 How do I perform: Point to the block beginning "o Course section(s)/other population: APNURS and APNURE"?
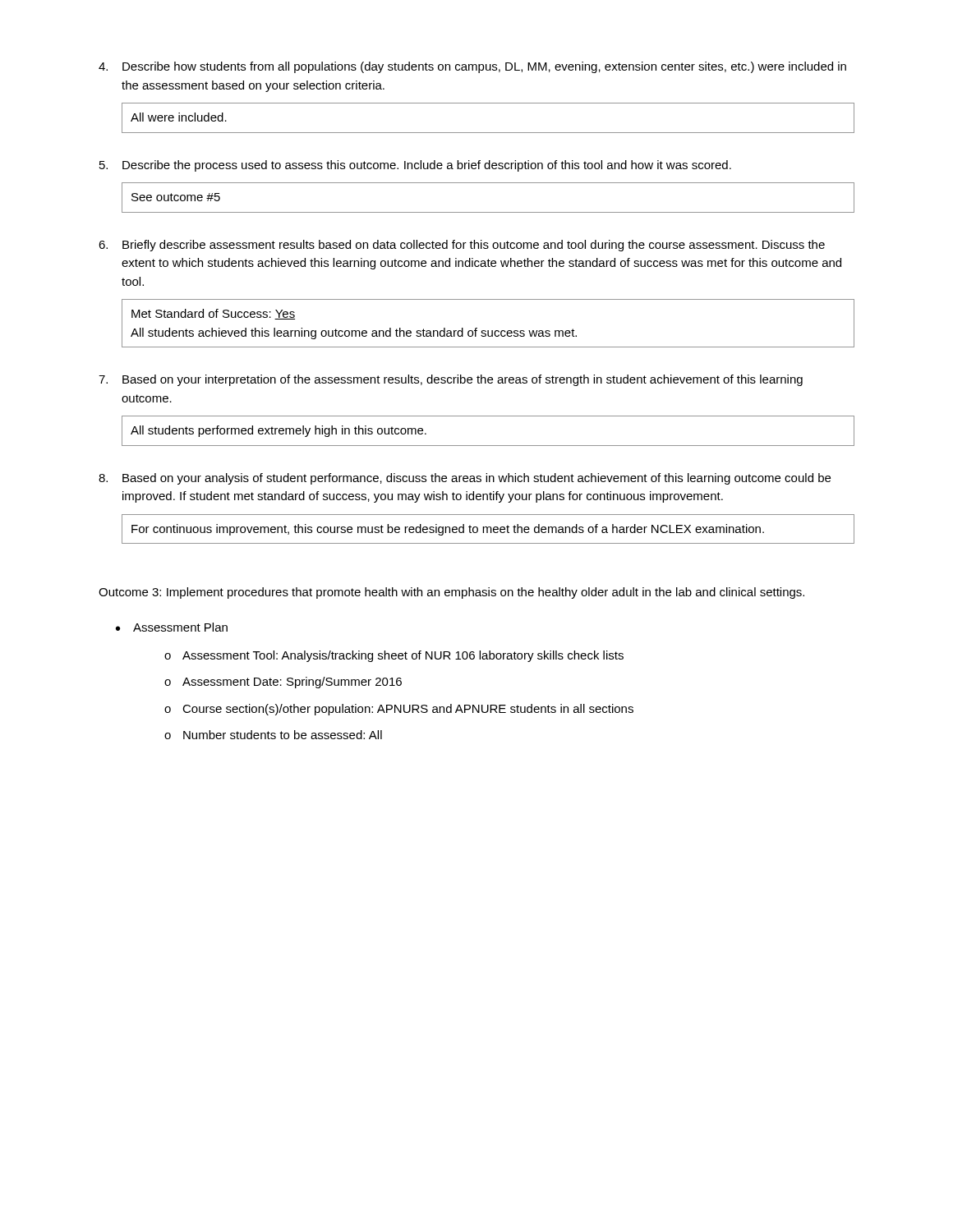[509, 709]
